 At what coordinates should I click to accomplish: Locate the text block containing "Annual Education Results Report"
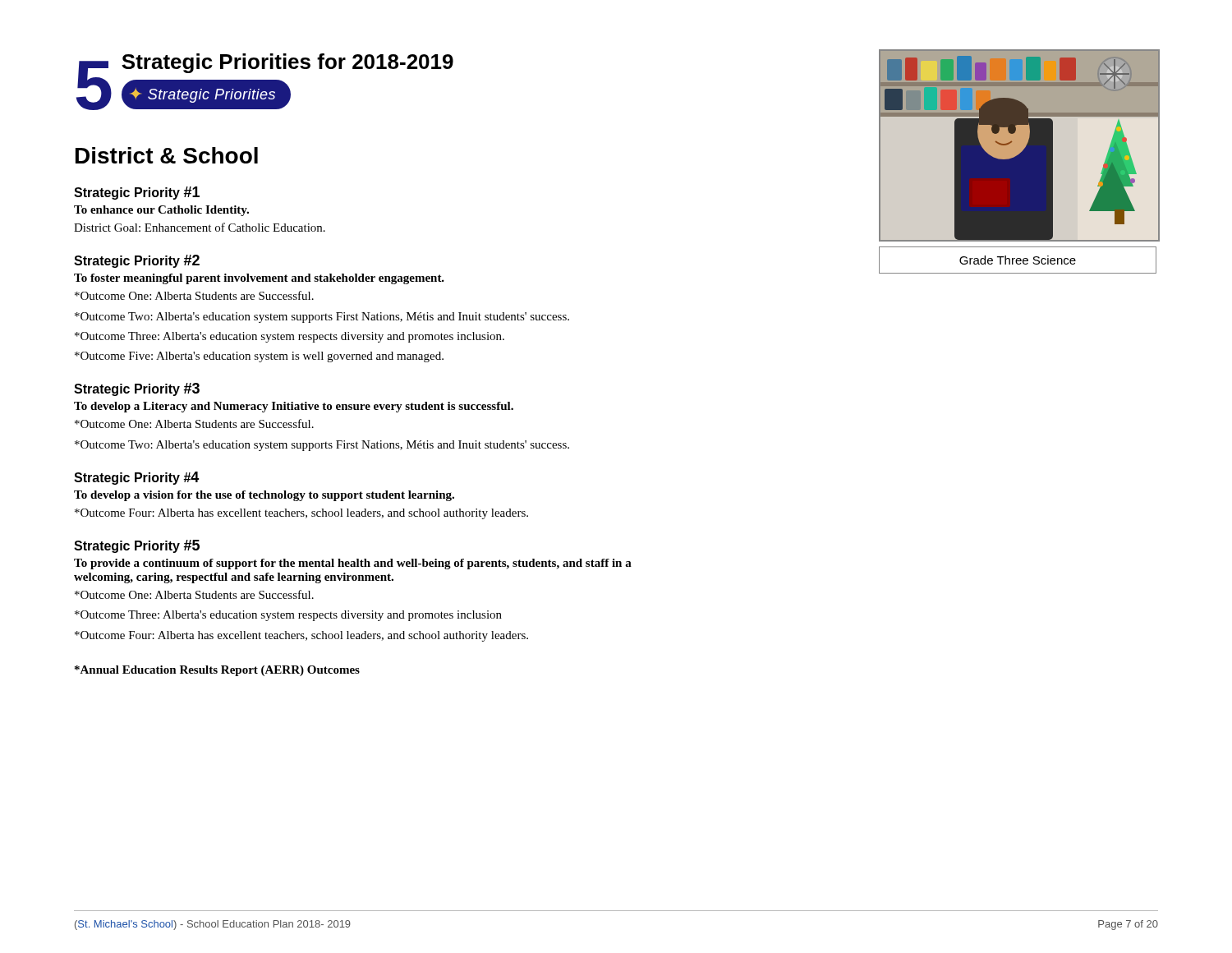(x=353, y=670)
